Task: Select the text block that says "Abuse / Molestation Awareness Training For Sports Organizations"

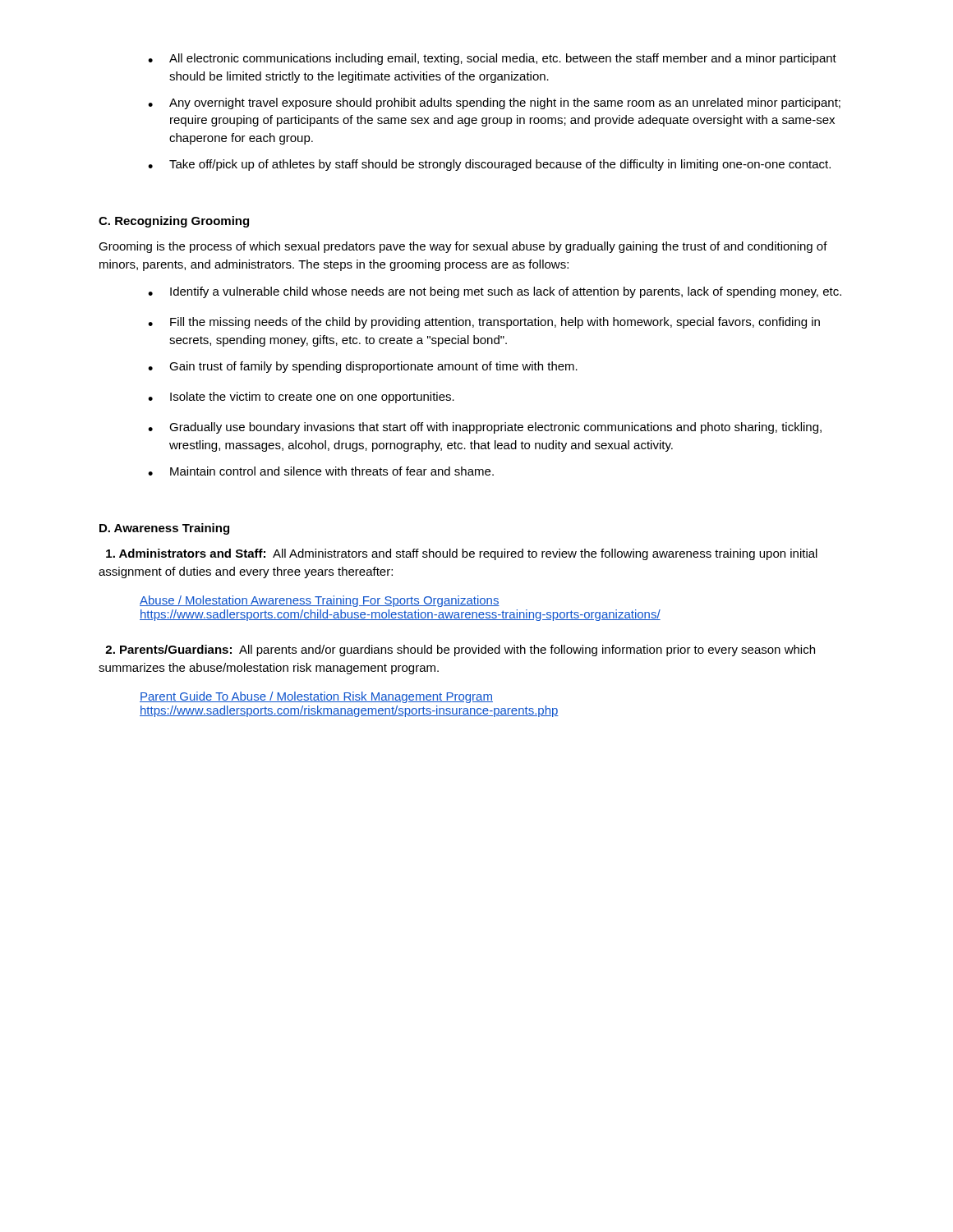Action: [x=400, y=607]
